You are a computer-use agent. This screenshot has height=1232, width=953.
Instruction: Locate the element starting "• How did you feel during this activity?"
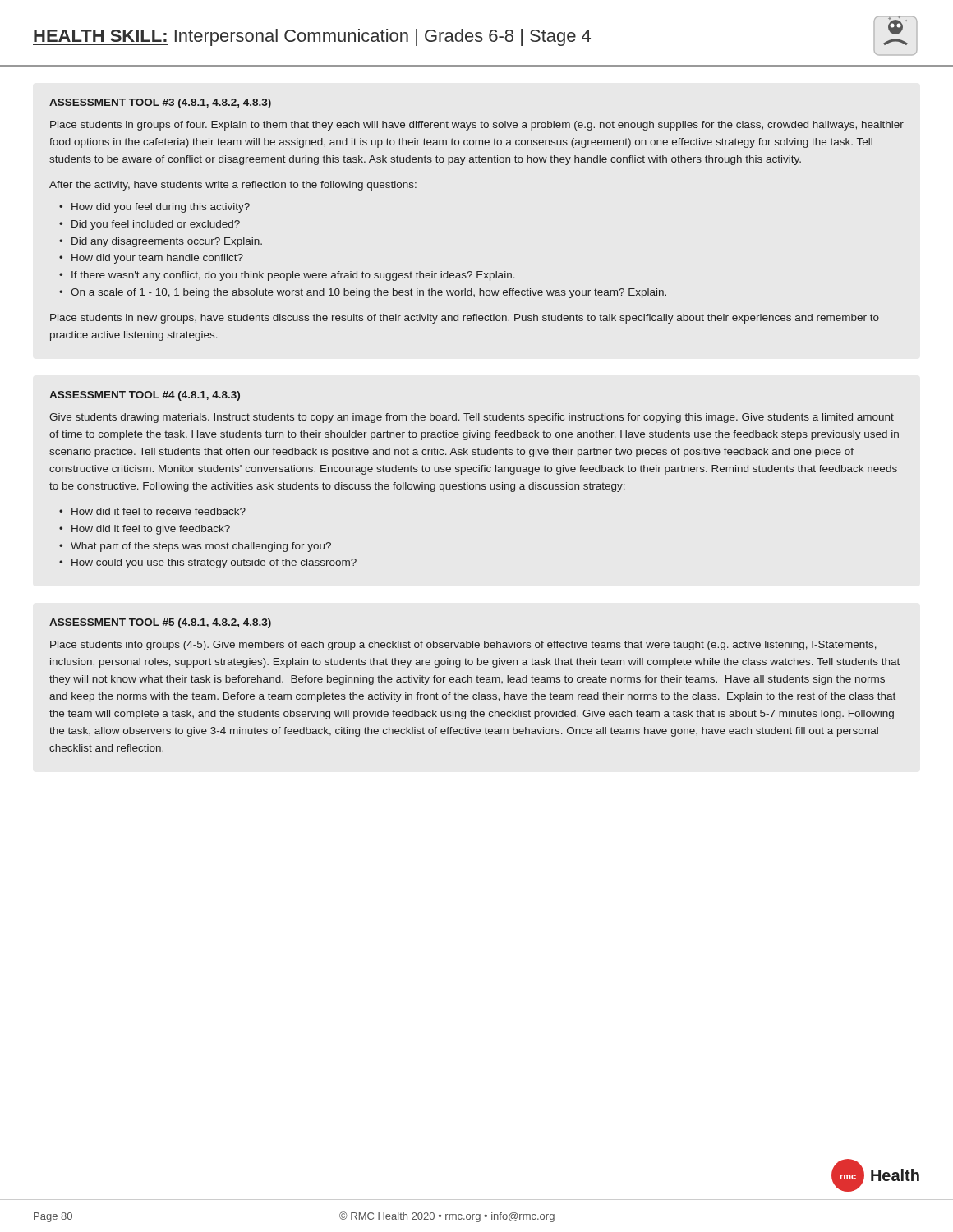click(155, 207)
